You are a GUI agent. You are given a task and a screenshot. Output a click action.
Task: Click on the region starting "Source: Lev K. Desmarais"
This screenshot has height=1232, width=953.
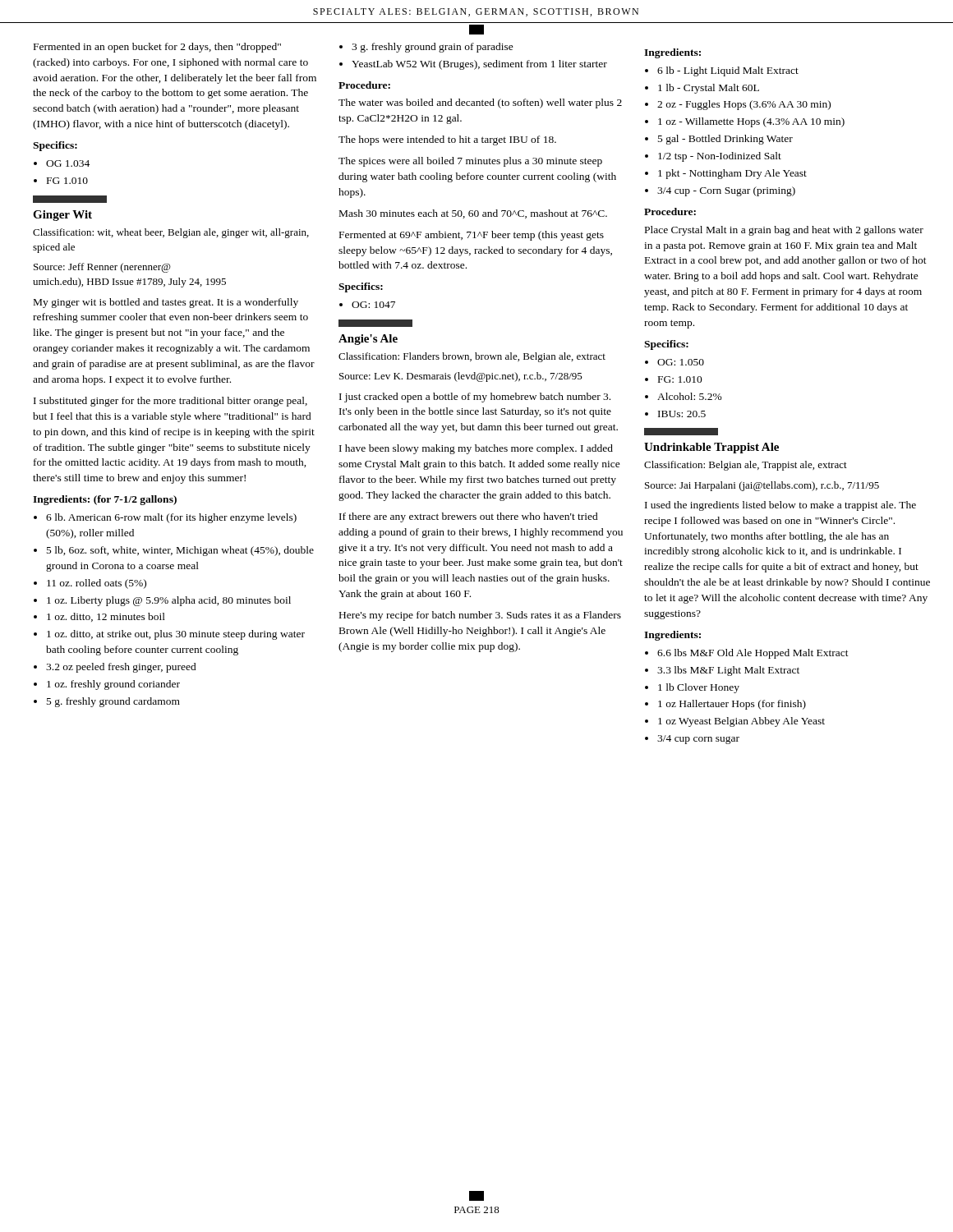[482, 377]
